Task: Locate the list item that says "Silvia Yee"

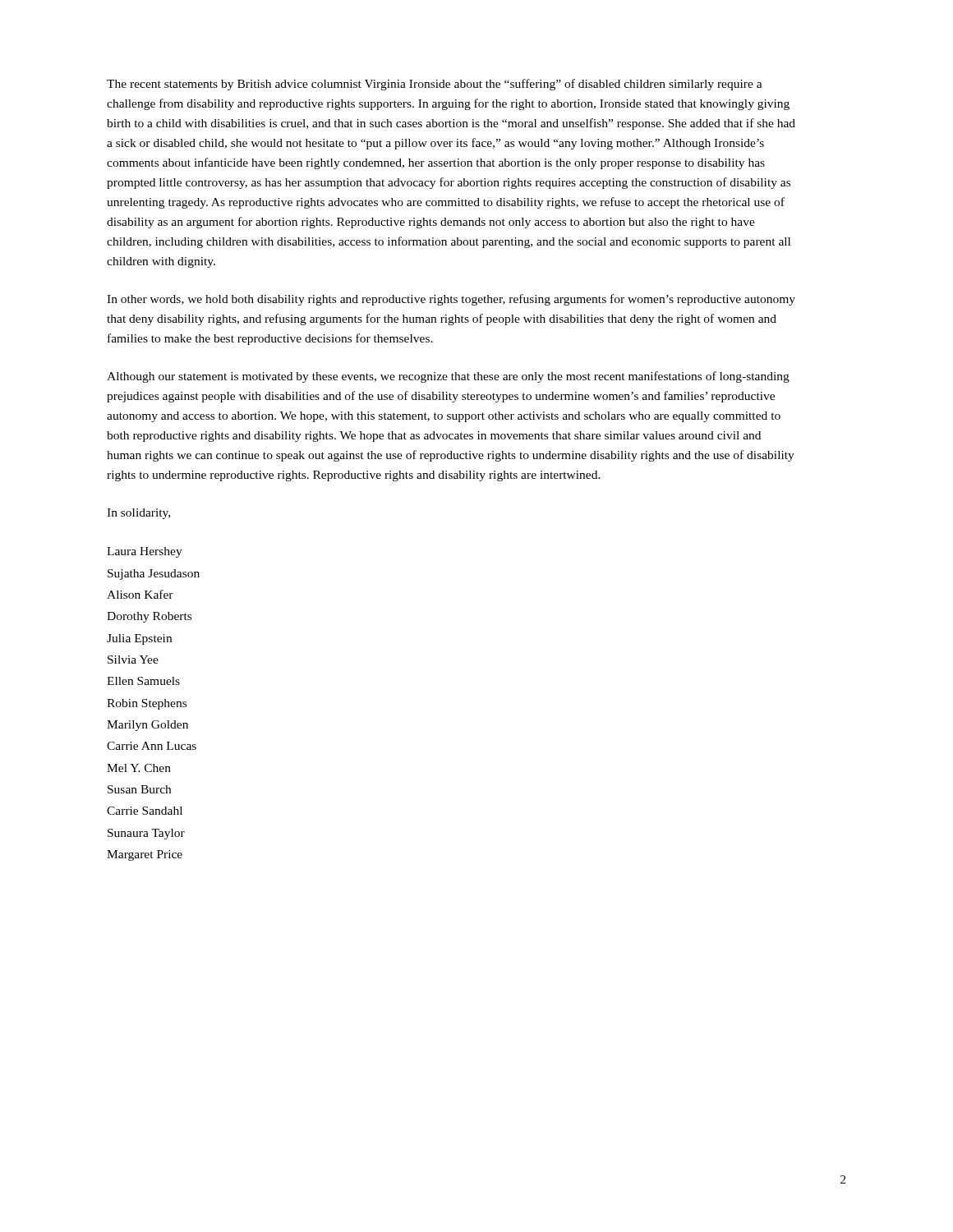Action: tap(133, 659)
